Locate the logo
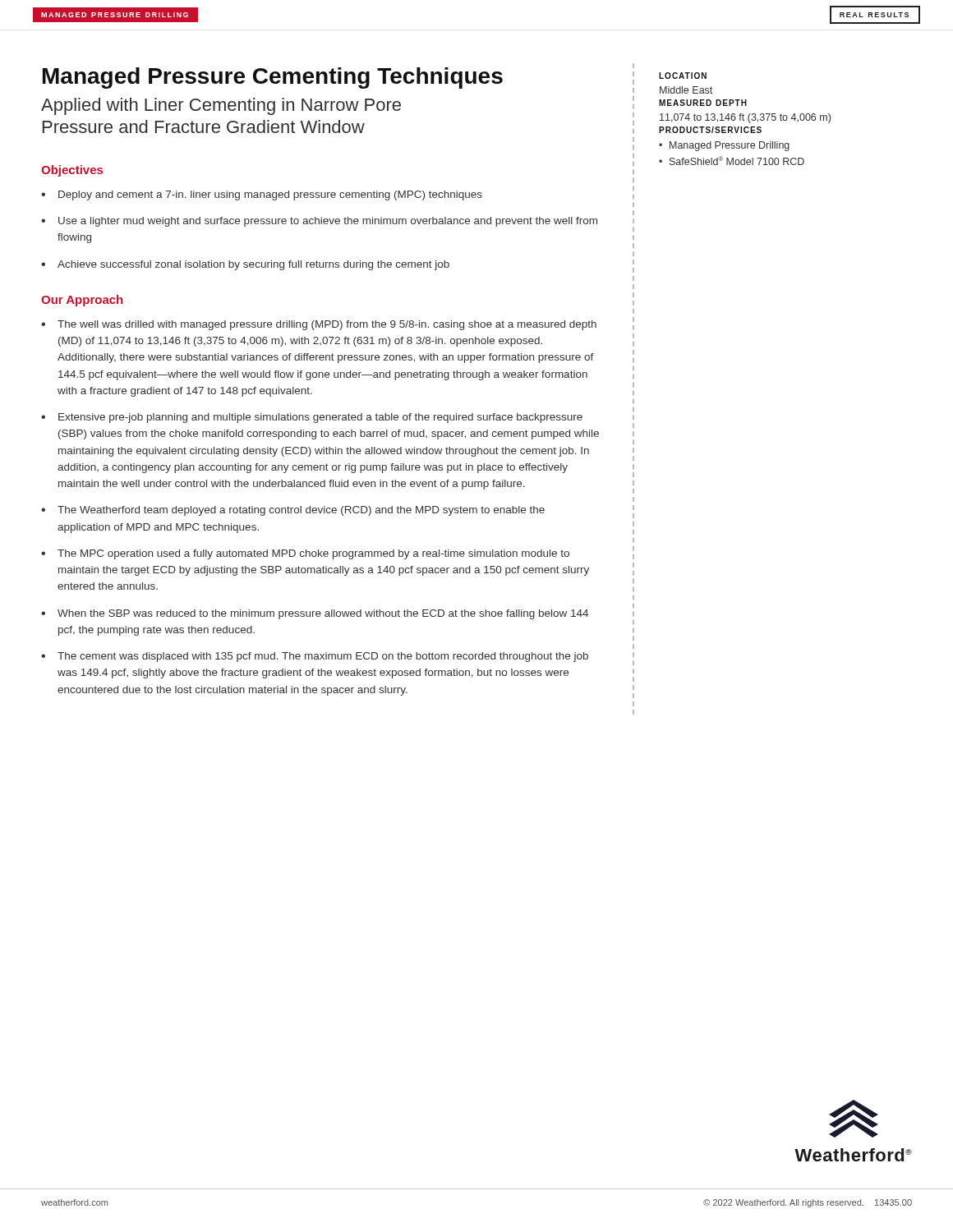953x1232 pixels. tap(853, 1129)
